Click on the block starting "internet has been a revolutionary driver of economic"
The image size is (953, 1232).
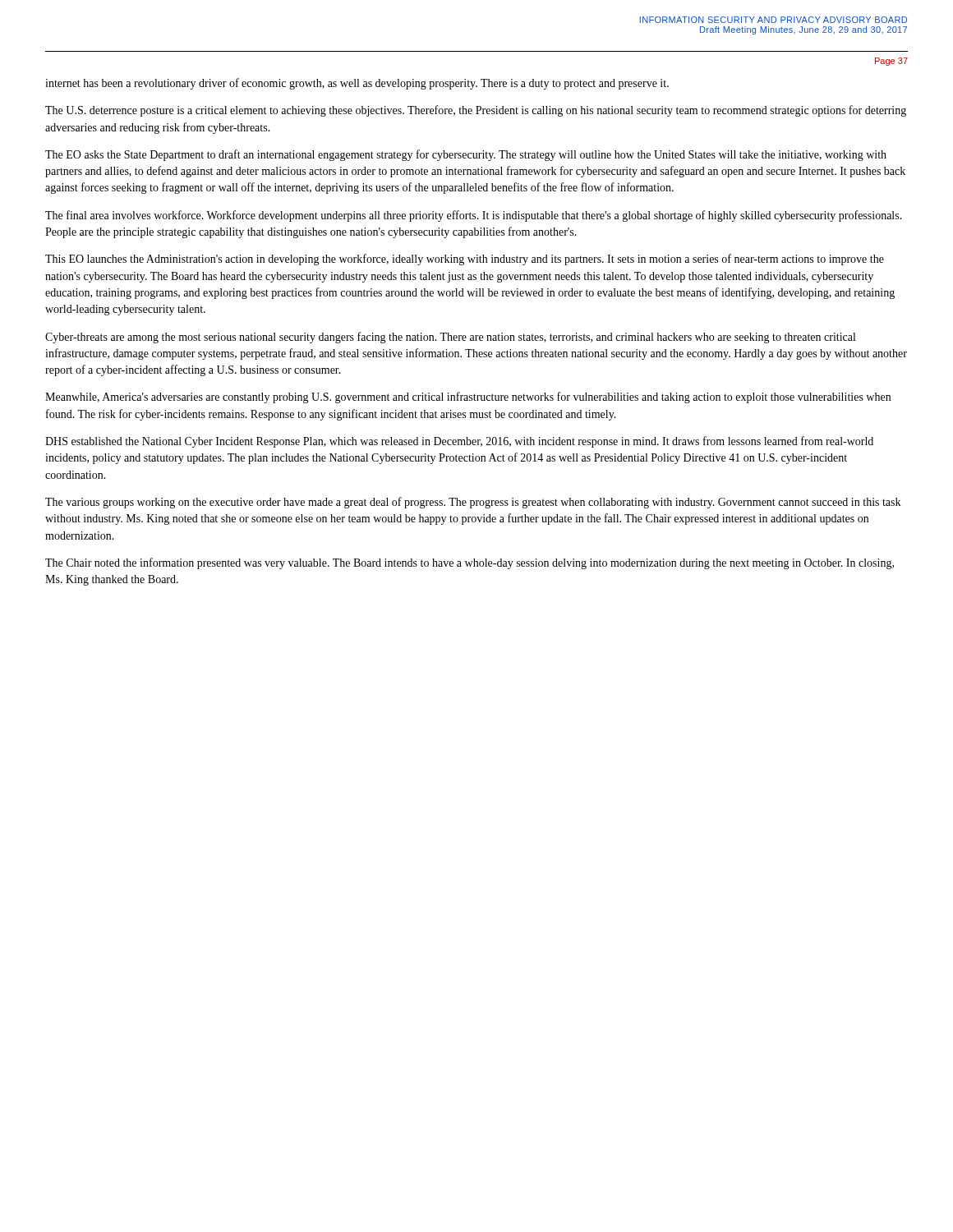pos(357,83)
